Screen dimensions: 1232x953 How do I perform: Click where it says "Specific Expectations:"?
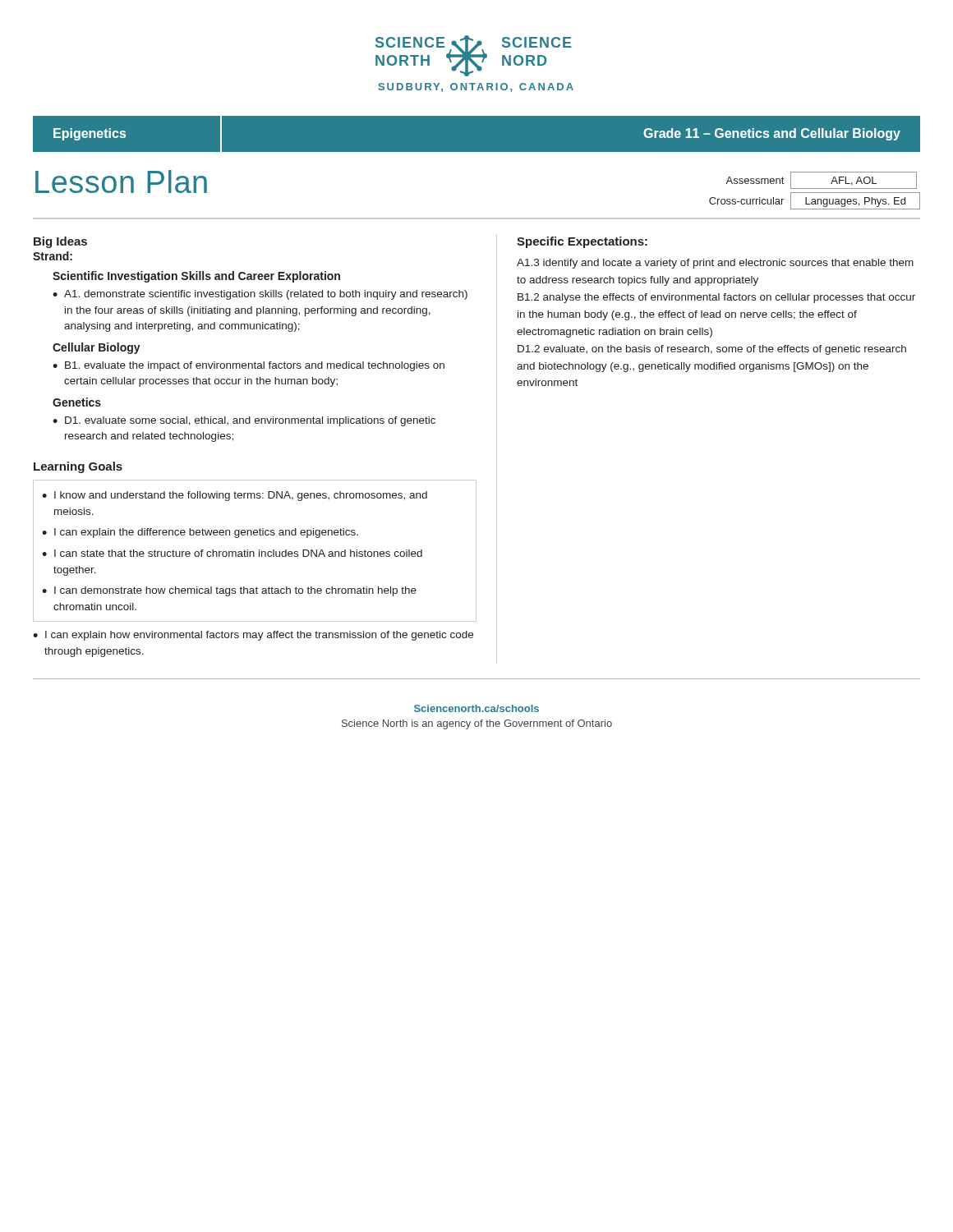point(582,241)
